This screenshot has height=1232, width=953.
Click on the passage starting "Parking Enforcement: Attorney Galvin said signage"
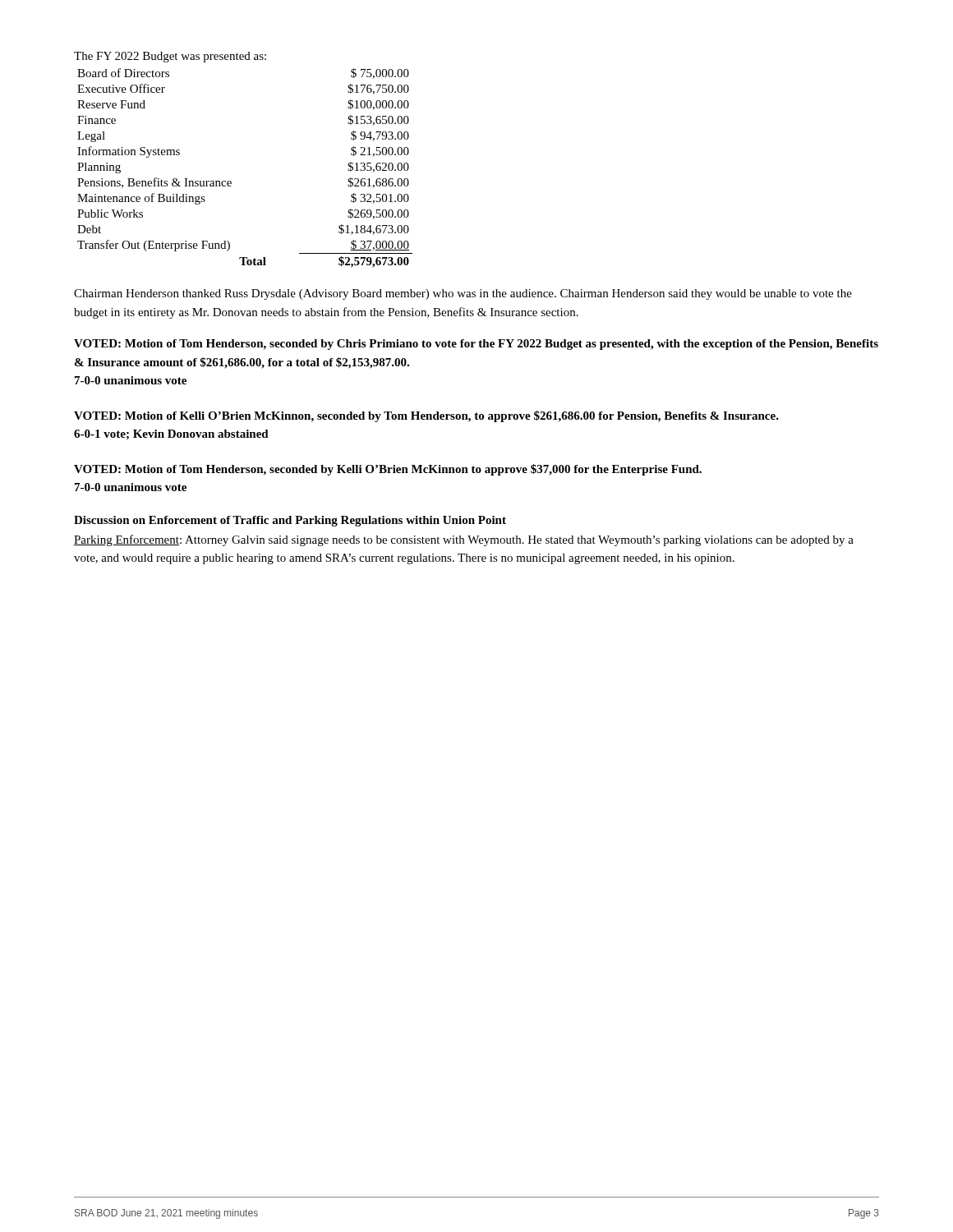pyautogui.click(x=464, y=548)
